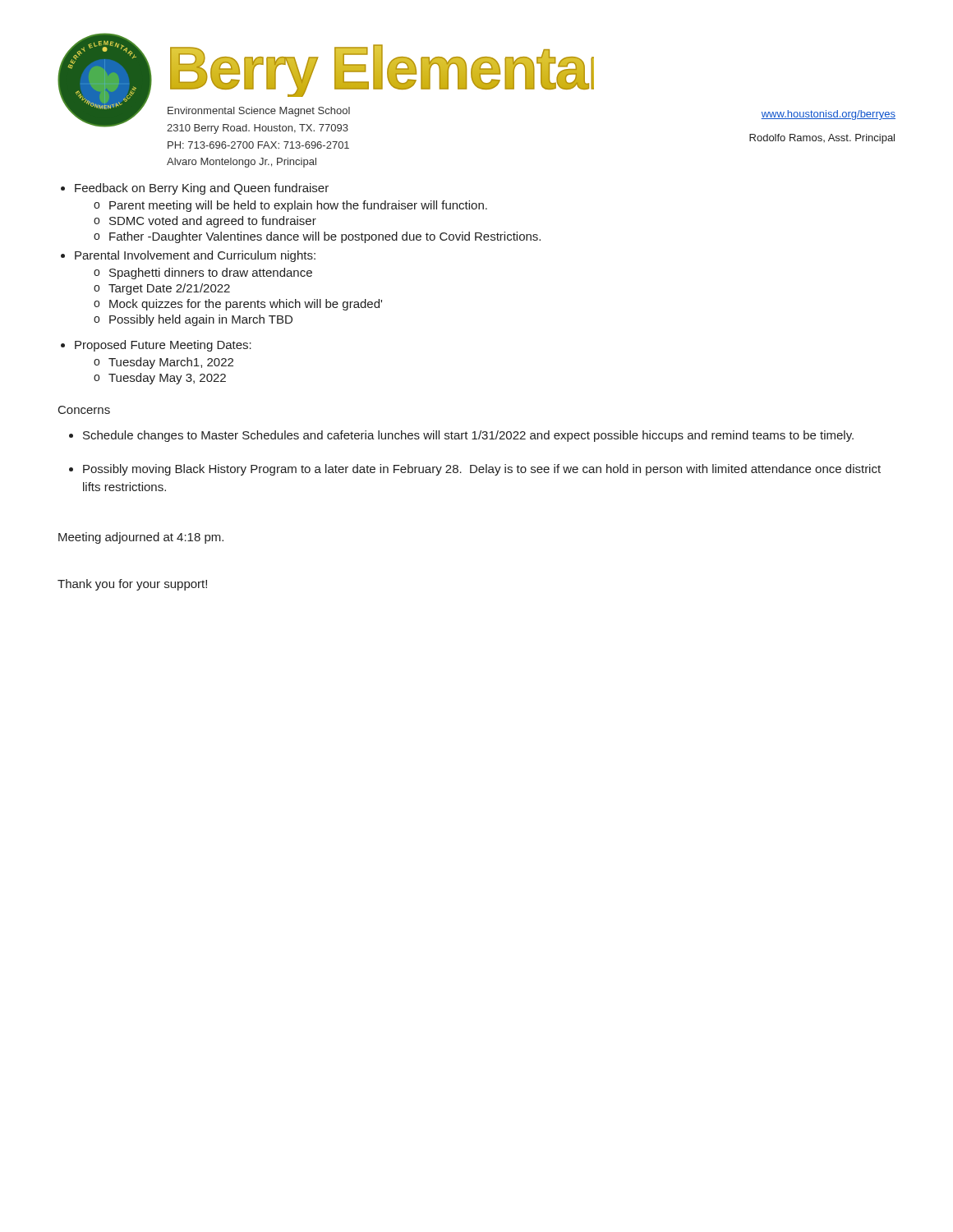
Task: Select the text with the text "Meeting adjourned at 4:18 pm."
Action: pyautogui.click(x=141, y=536)
